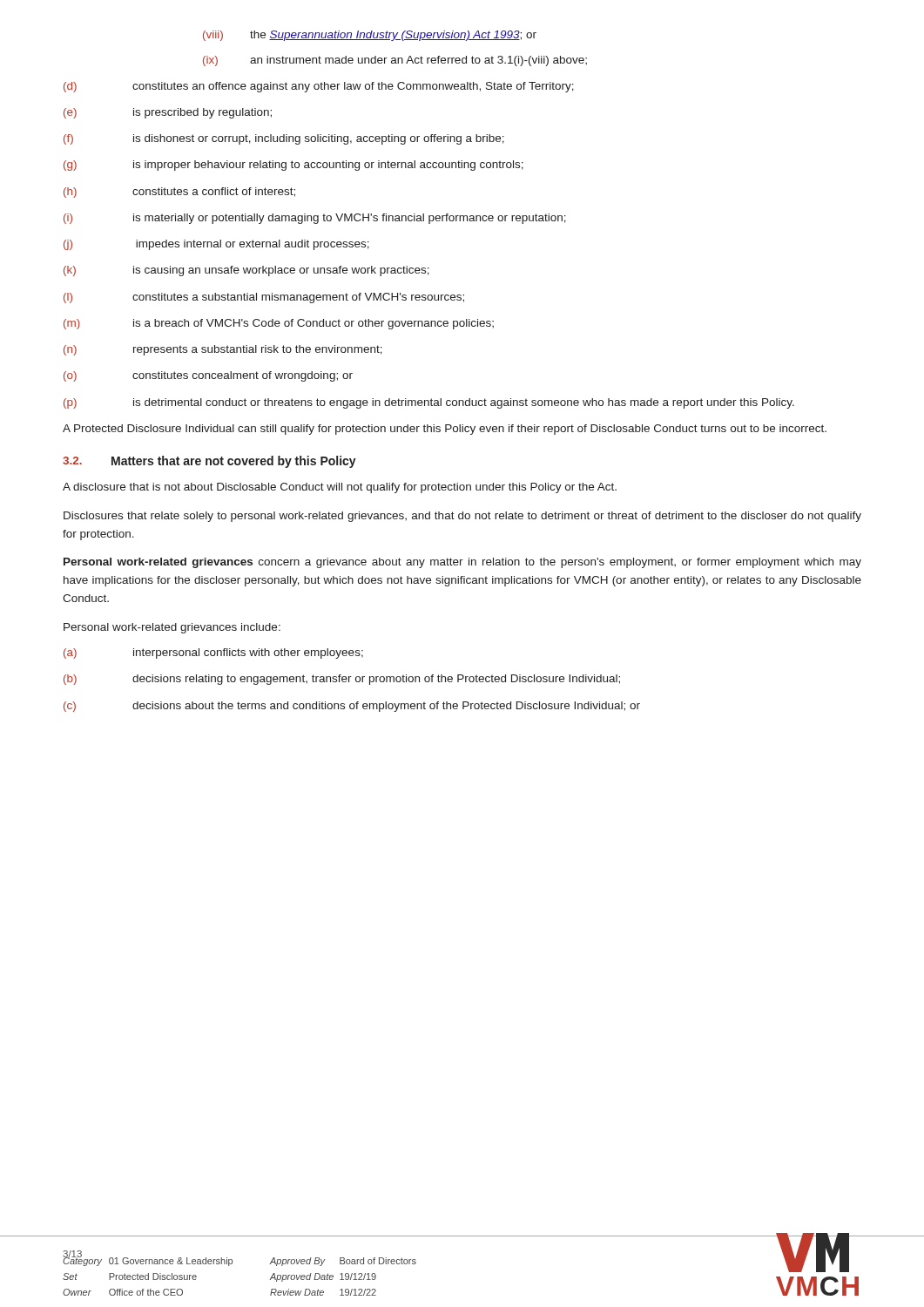The height and width of the screenshot is (1307, 924).
Task: Find the block on this page that starts "A Protected Disclosure Individual can still qualify for"
Action: (445, 428)
